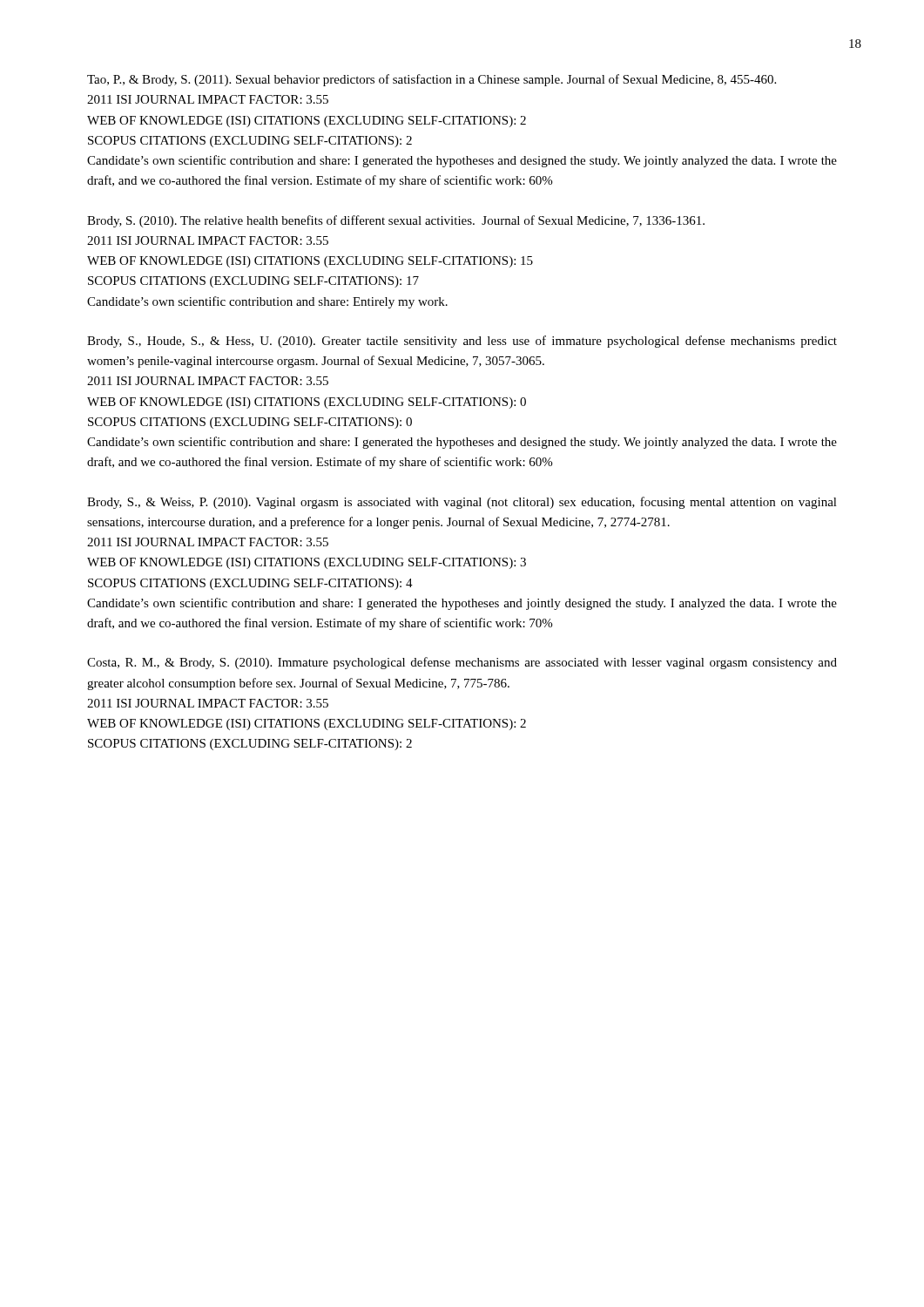The image size is (924, 1307).
Task: Point to the block beginning "Brody, S., Houde,"
Action: [462, 402]
